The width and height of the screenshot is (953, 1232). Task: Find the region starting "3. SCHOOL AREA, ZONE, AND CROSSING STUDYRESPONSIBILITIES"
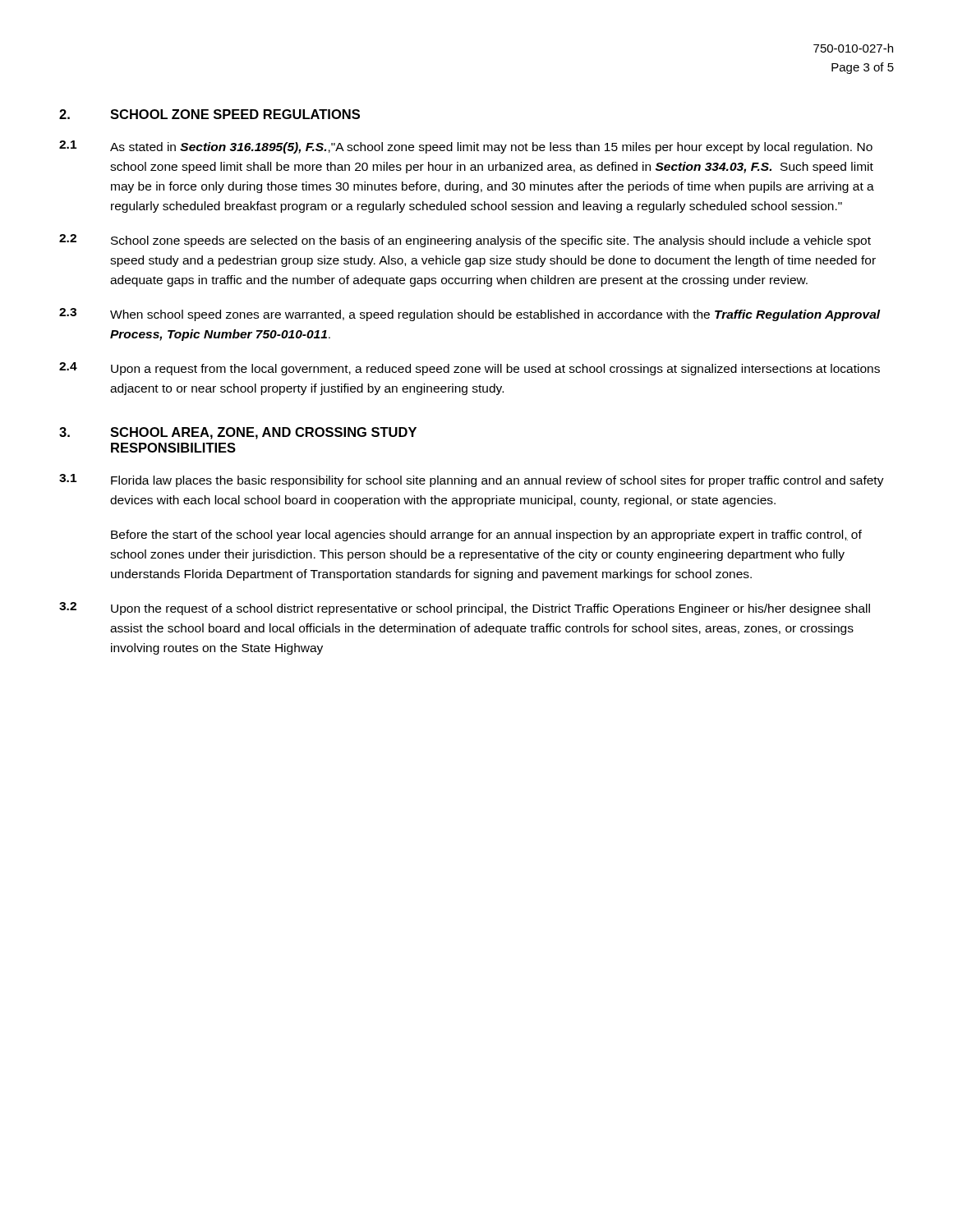(x=238, y=440)
